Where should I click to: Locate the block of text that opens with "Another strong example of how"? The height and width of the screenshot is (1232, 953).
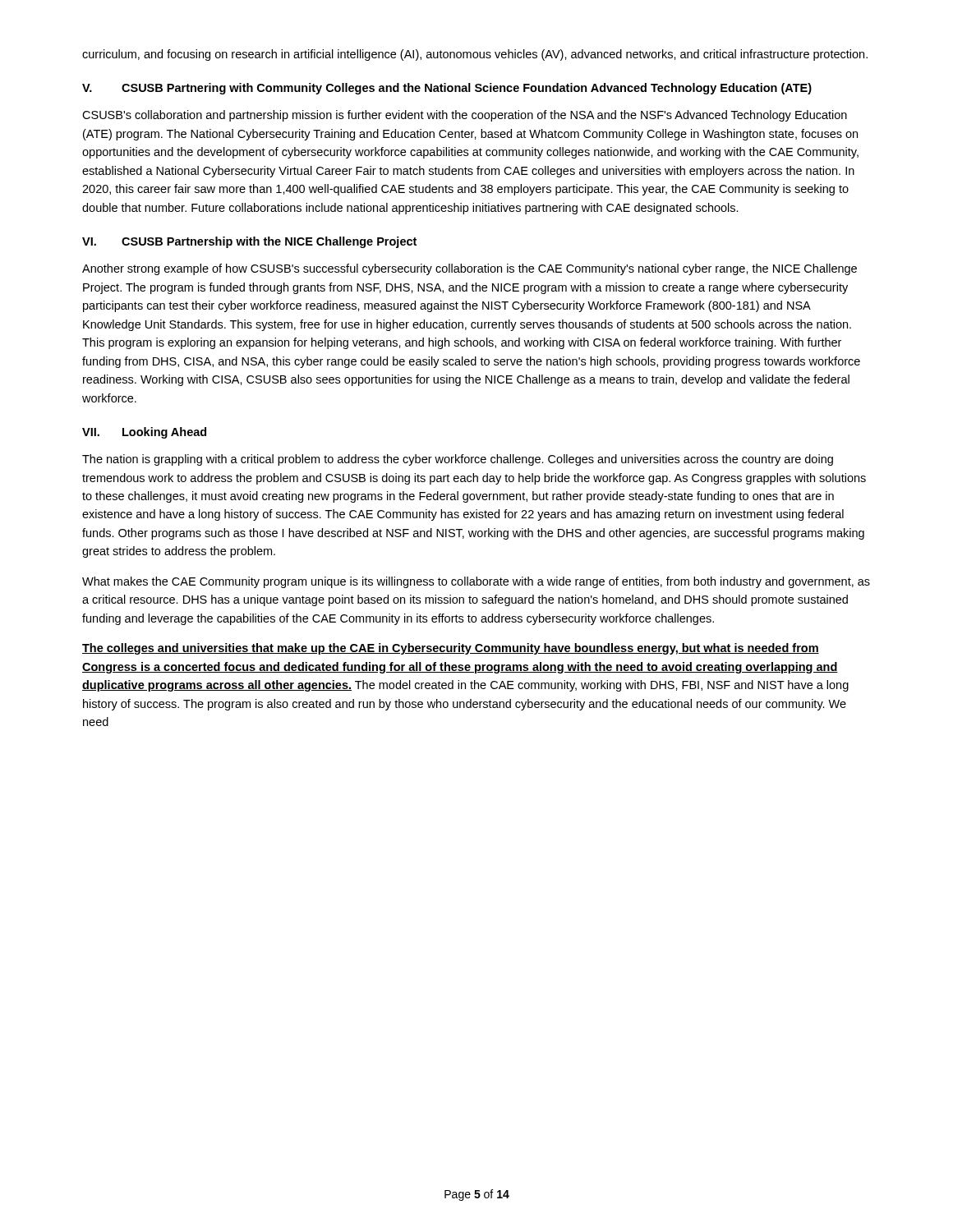(x=471, y=333)
